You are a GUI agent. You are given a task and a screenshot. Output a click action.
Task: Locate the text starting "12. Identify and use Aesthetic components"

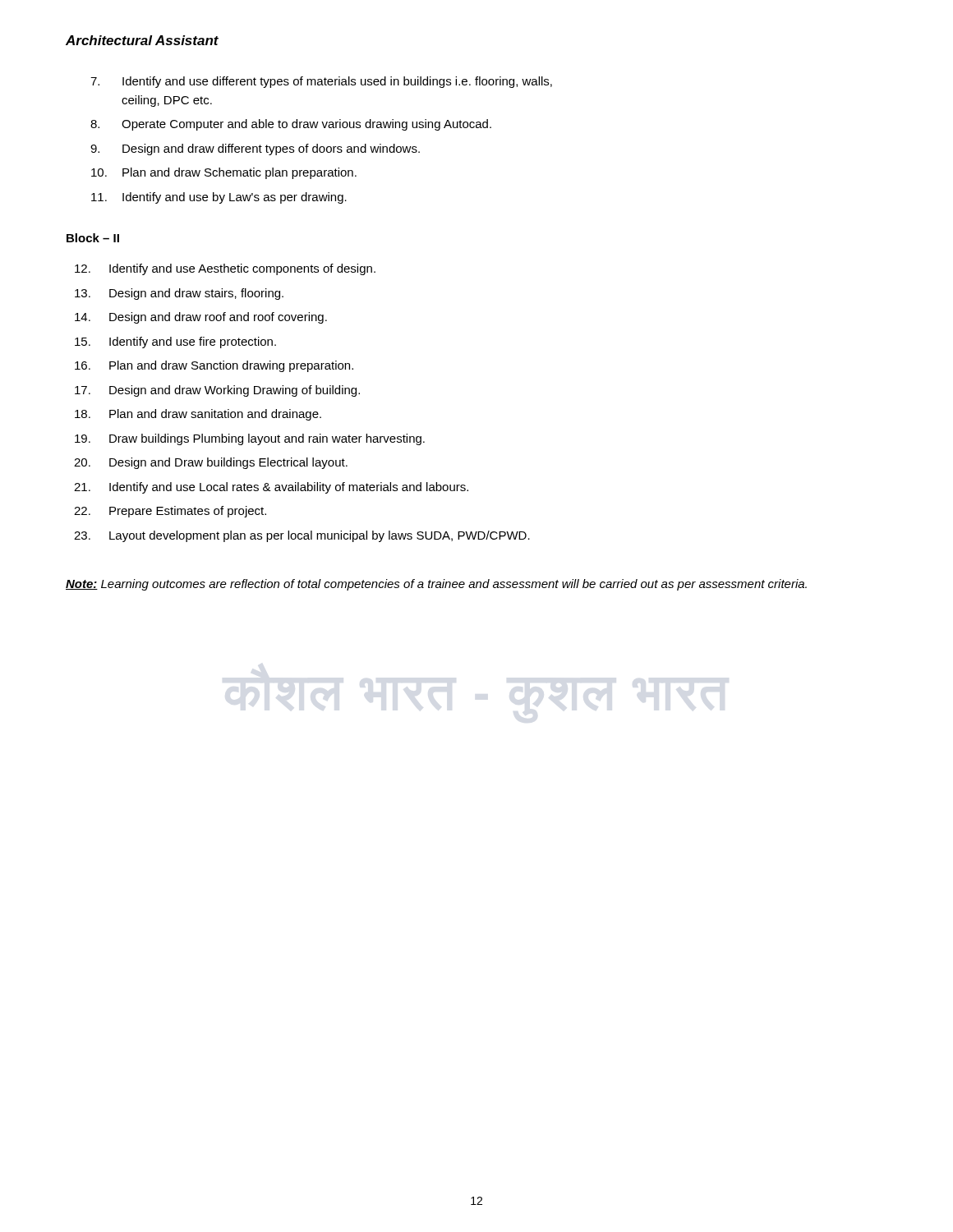tap(225, 269)
